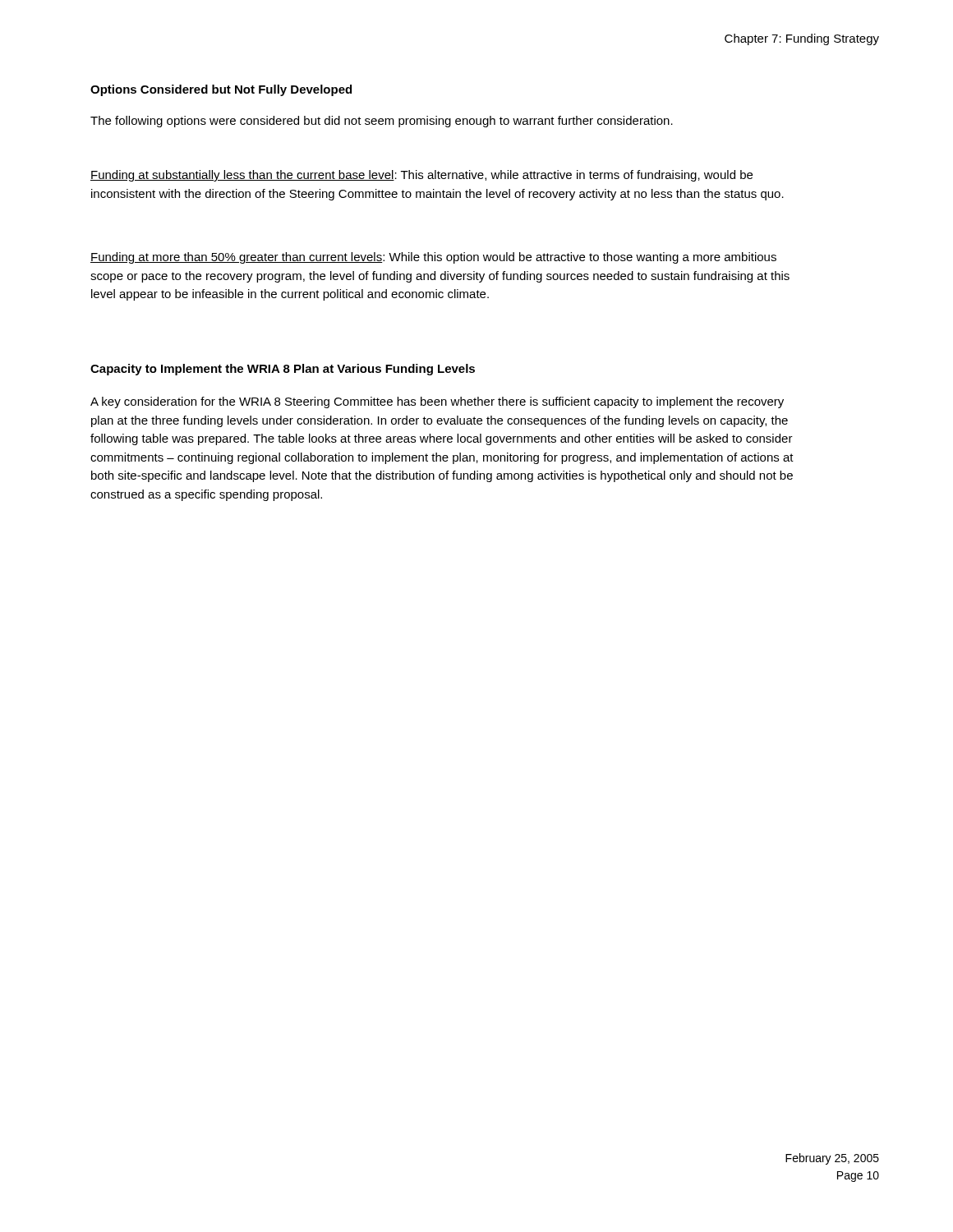The width and height of the screenshot is (953, 1232).
Task: Select the section header with the text "Options Considered but Not Fully Developed"
Action: [221, 89]
